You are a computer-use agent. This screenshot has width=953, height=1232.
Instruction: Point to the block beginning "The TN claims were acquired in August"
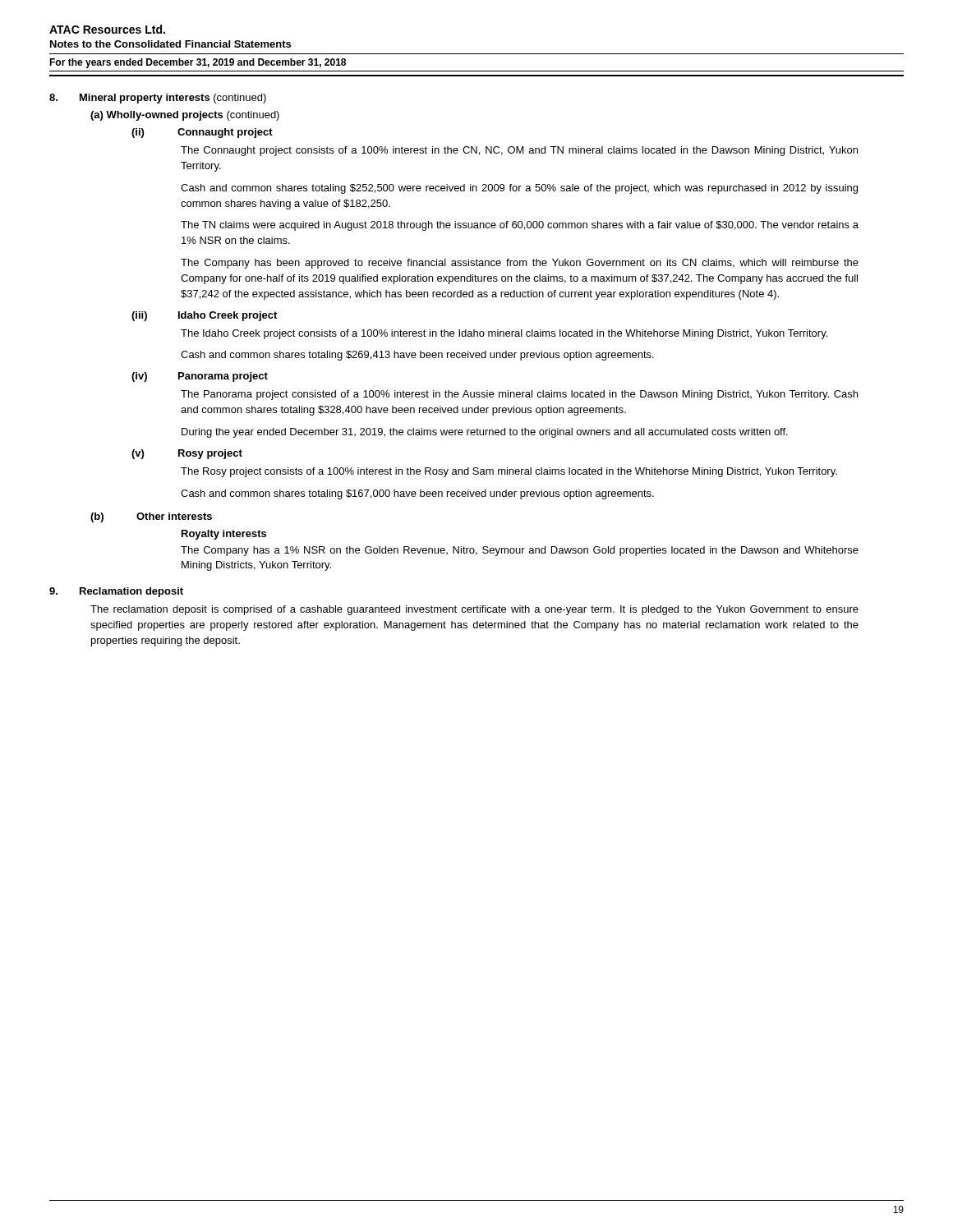[520, 233]
